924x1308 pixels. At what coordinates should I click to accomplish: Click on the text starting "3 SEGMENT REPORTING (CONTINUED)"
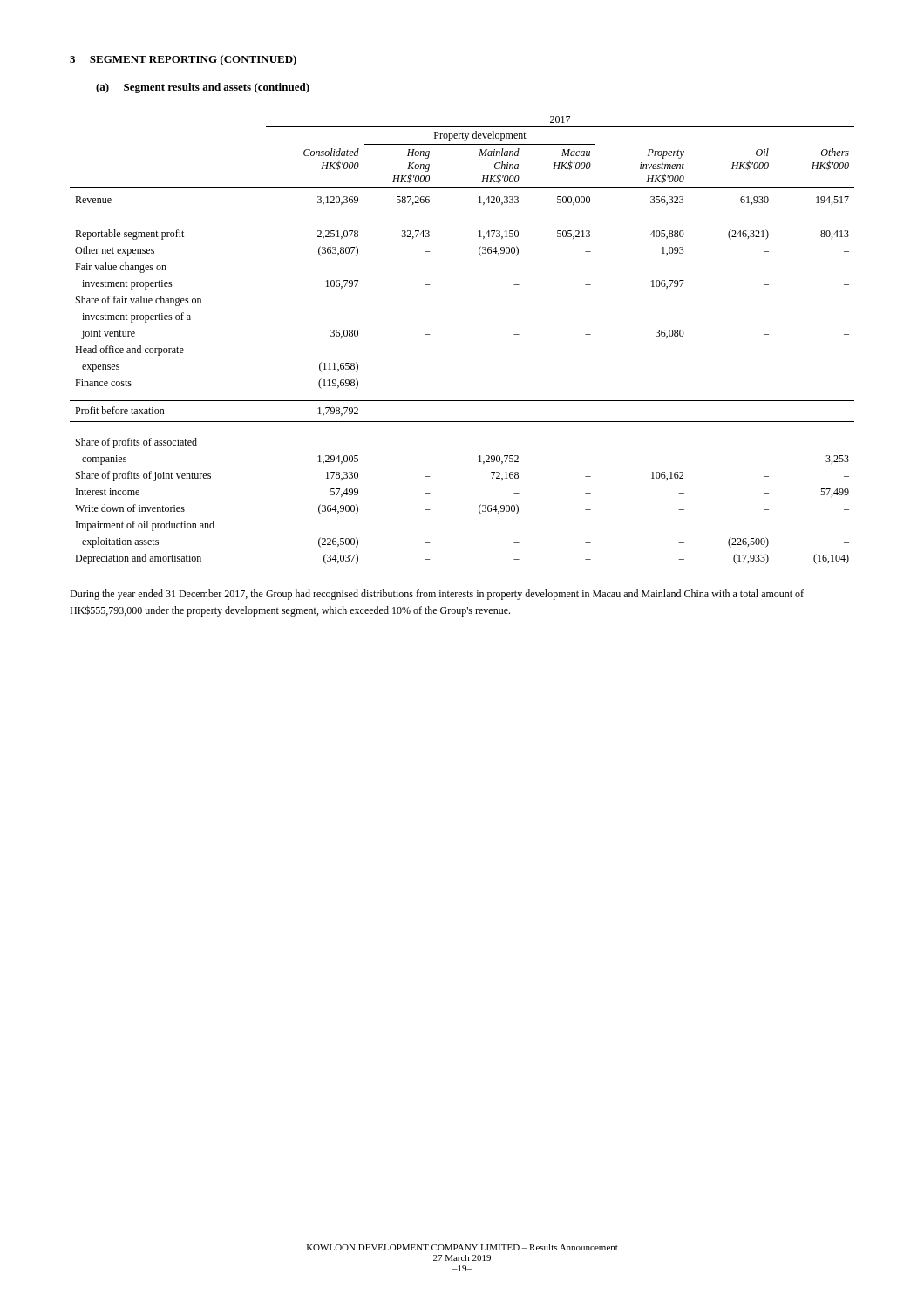click(183, 59)
